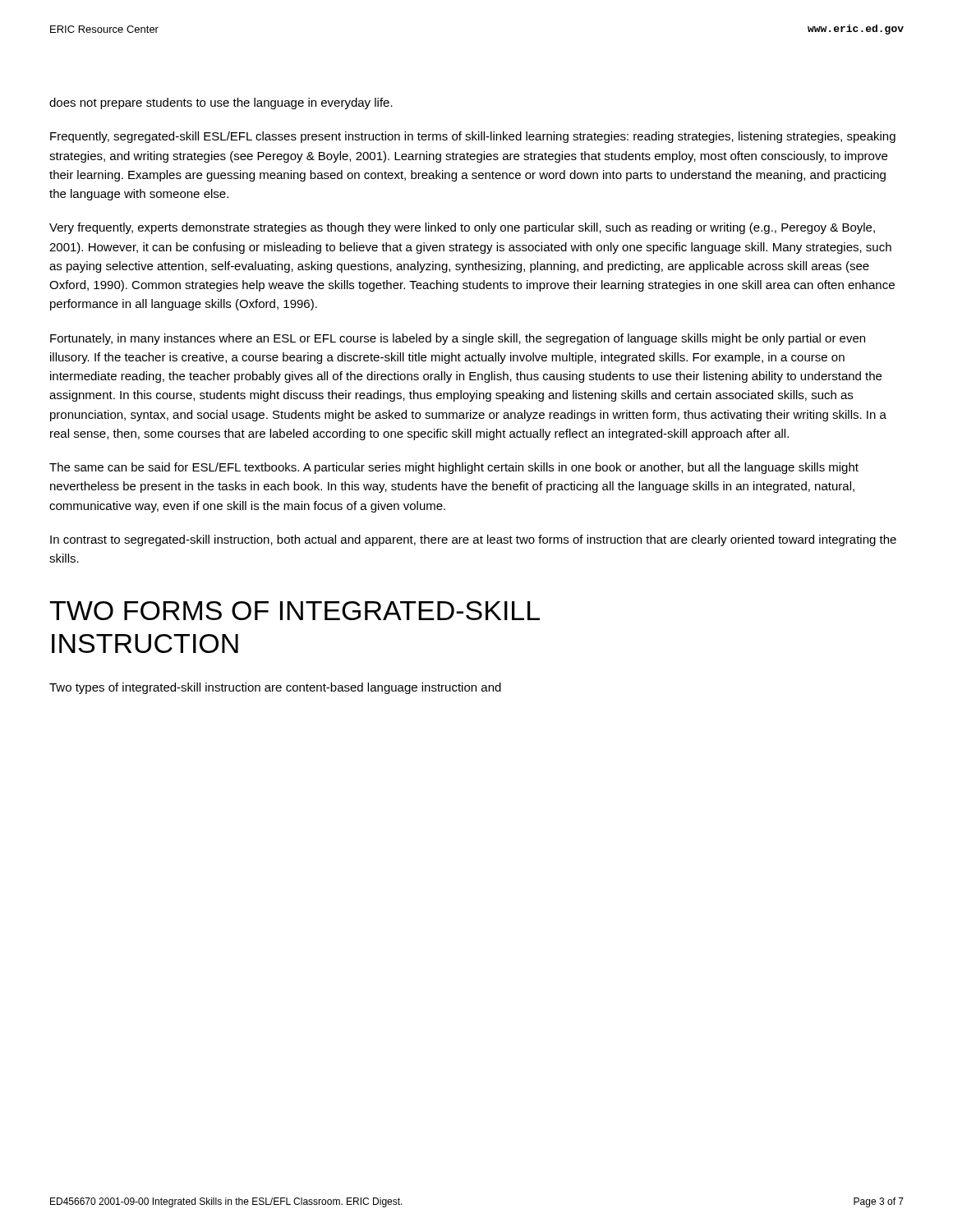Where does it say "TWO FORMS OF INTEGRATED-SKILLINSTRUCTION"?

tap(295, 627)
